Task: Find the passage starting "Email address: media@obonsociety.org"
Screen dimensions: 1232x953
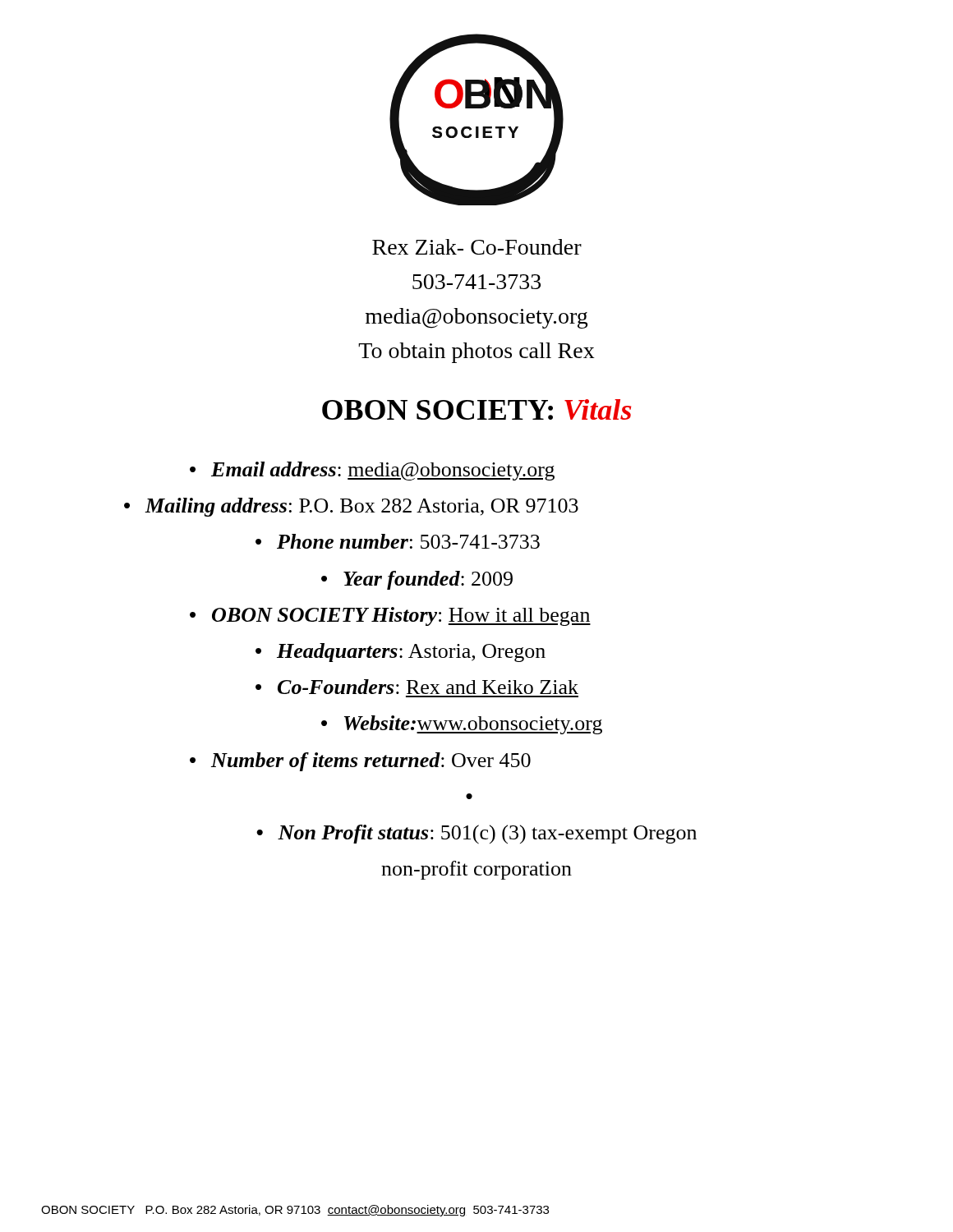Action: coord(383,470)
